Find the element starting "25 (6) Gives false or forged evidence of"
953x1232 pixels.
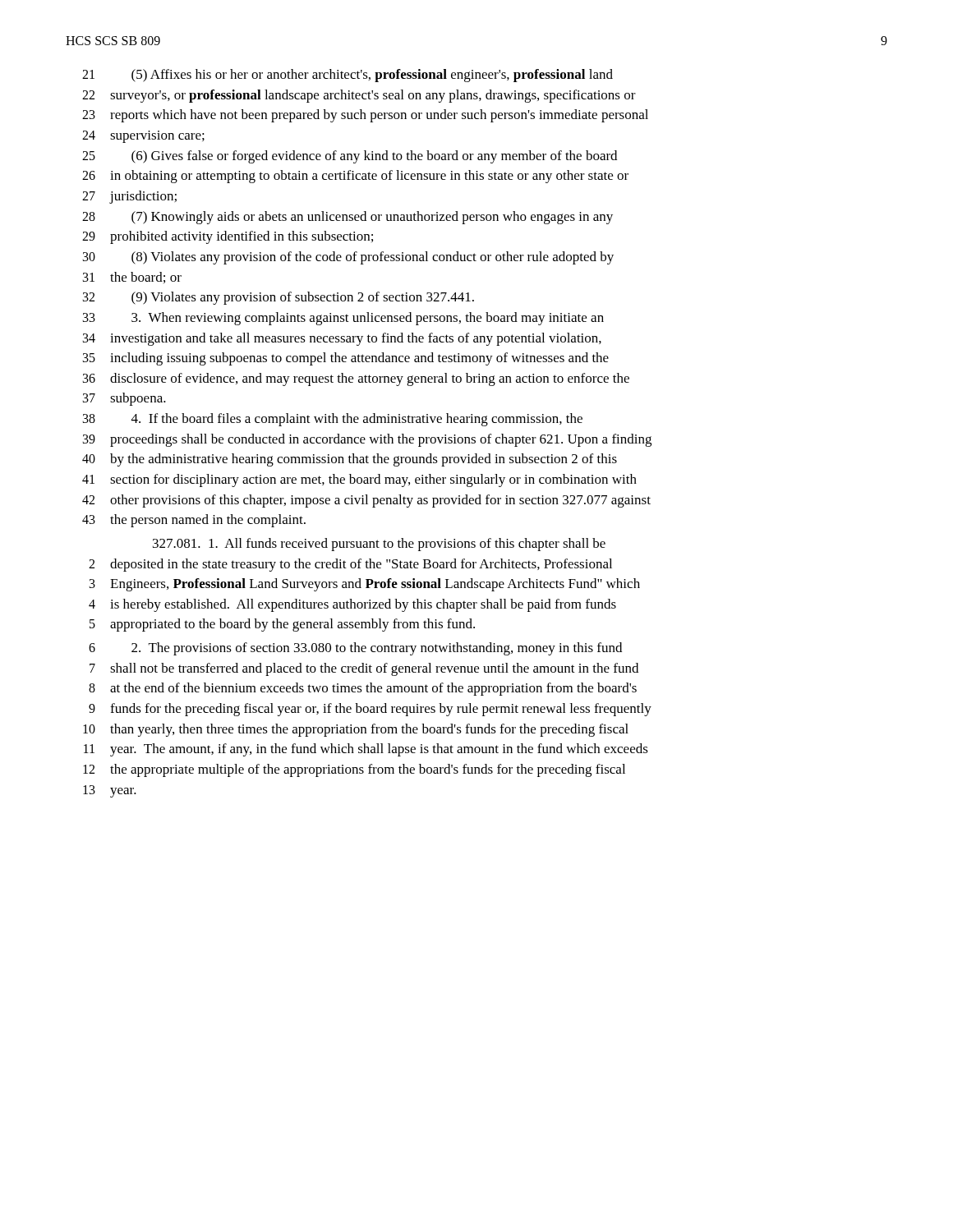click(476, 176)
